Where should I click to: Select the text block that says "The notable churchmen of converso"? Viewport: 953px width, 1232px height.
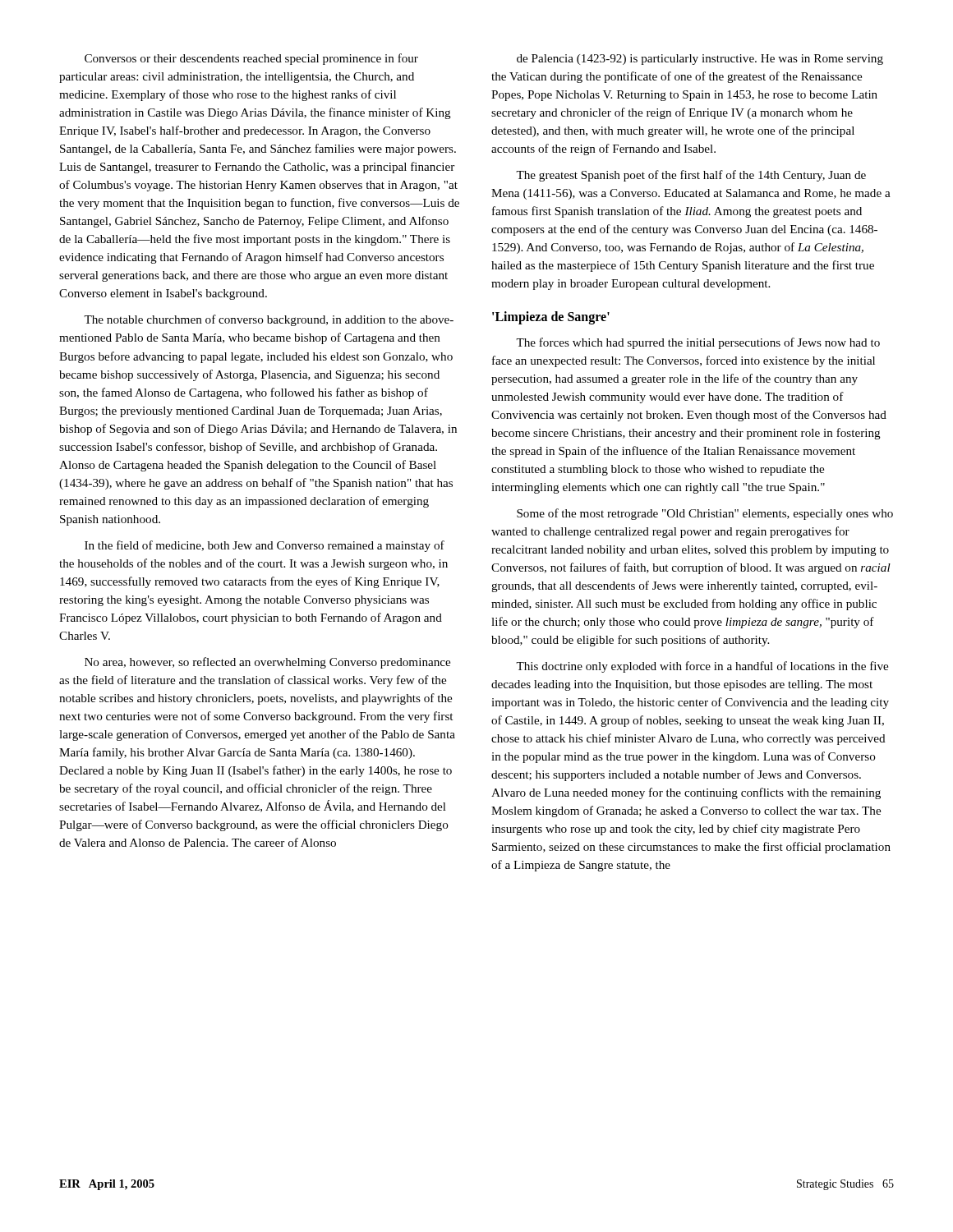[x=260, y=419]
